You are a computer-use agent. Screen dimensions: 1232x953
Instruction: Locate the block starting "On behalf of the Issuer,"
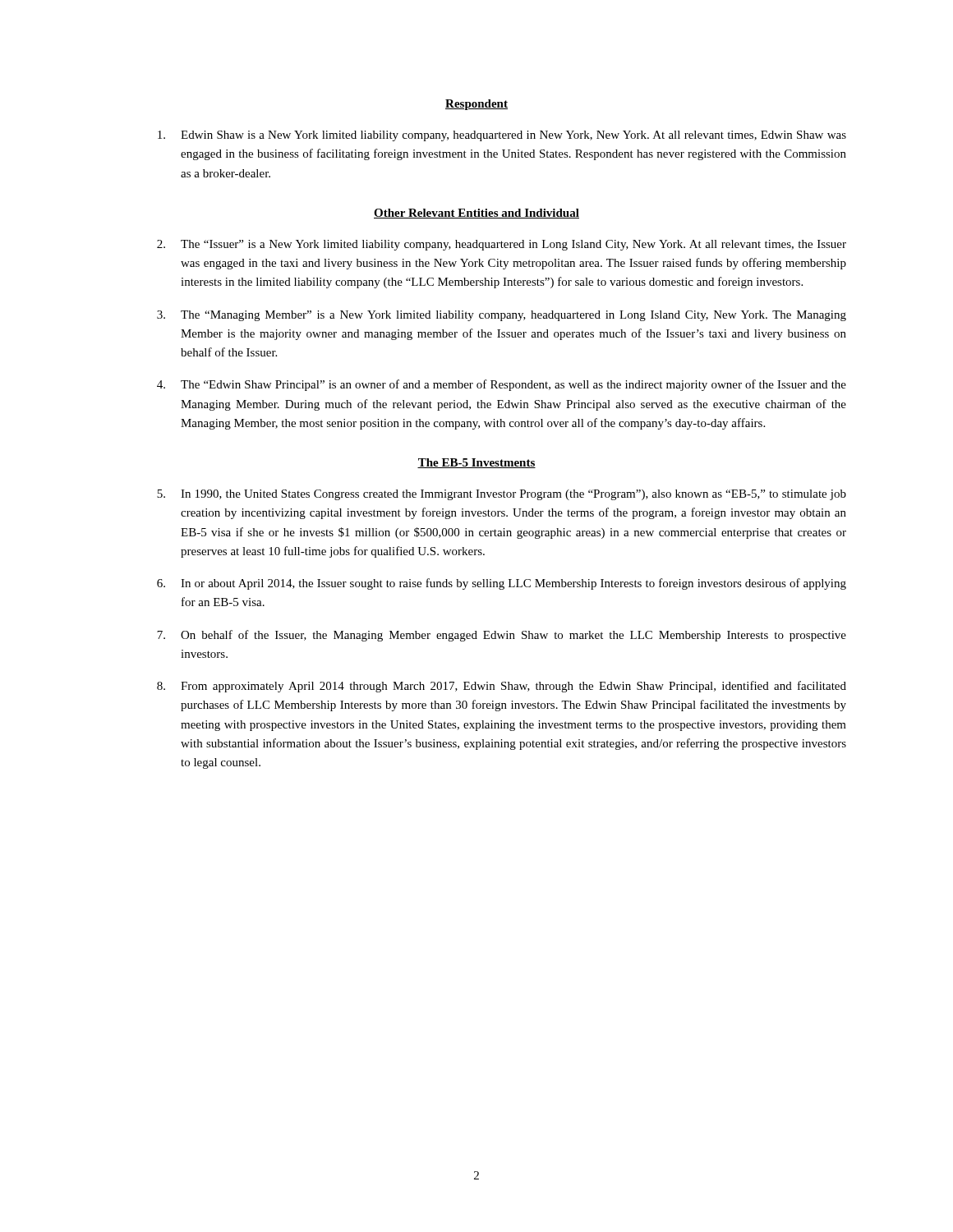click(476, 645)
